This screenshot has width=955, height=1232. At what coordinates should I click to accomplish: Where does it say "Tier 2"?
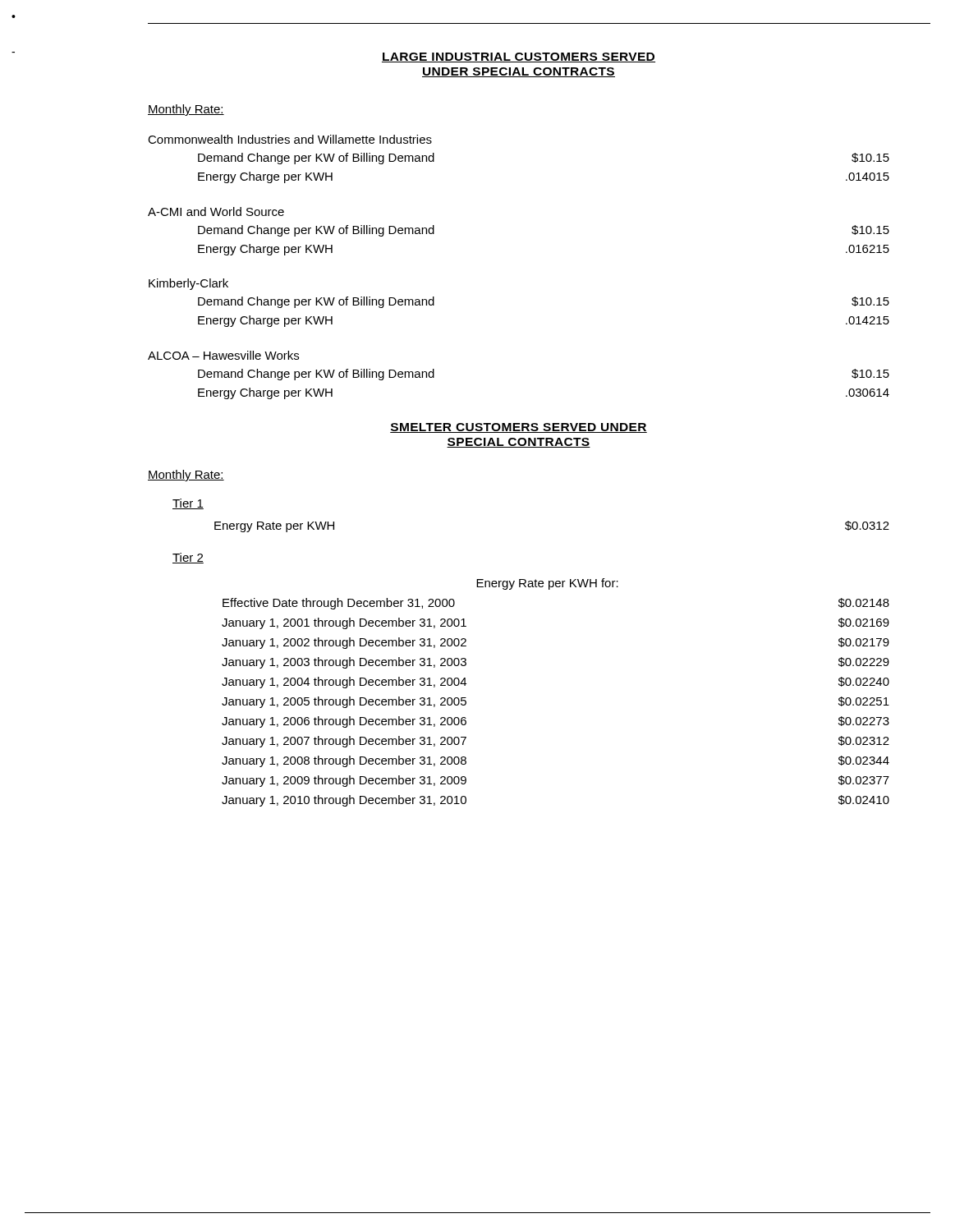tap(188, 557)
